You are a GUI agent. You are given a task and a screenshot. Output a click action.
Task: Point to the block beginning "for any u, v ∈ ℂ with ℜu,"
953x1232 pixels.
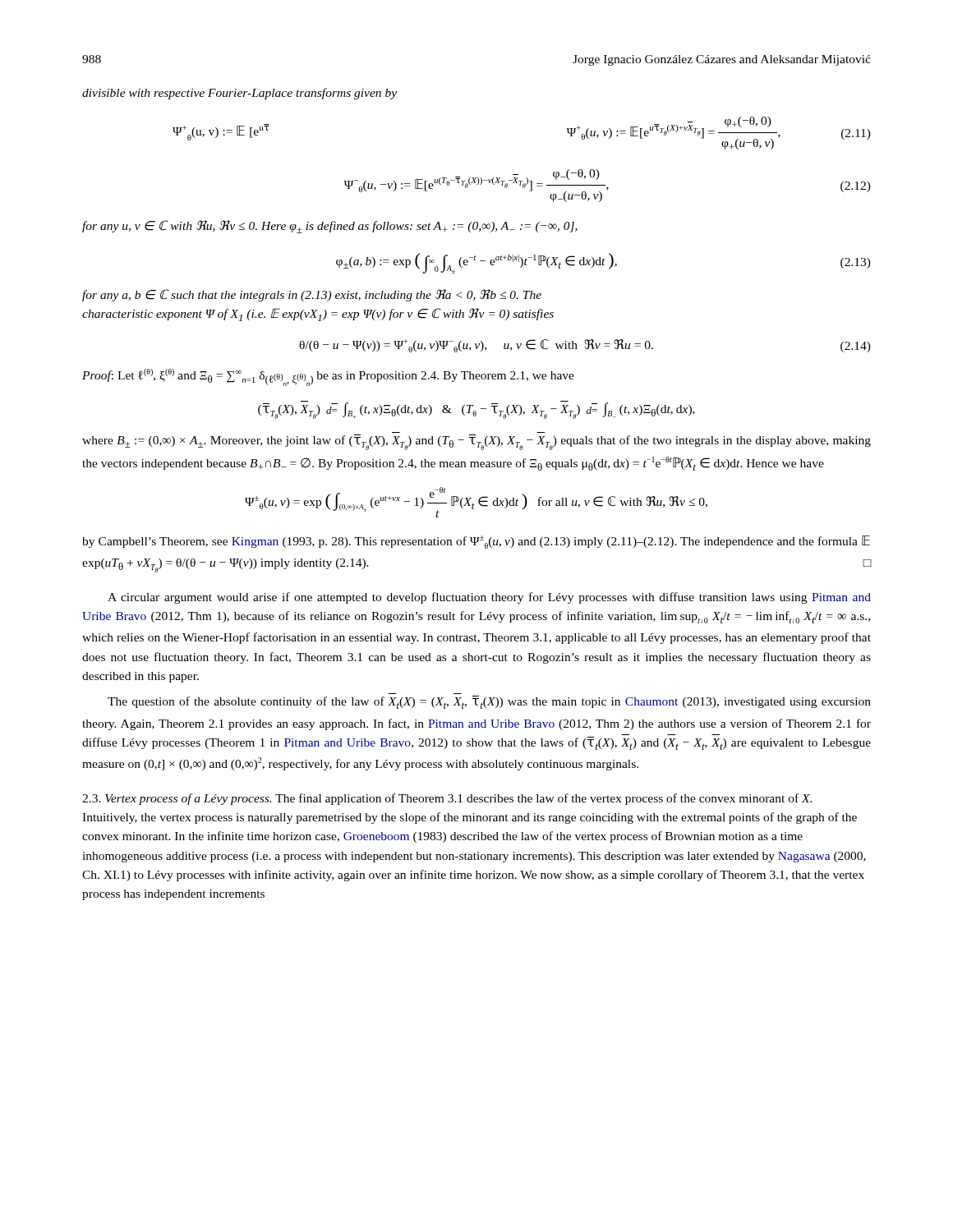click(330, 227)
